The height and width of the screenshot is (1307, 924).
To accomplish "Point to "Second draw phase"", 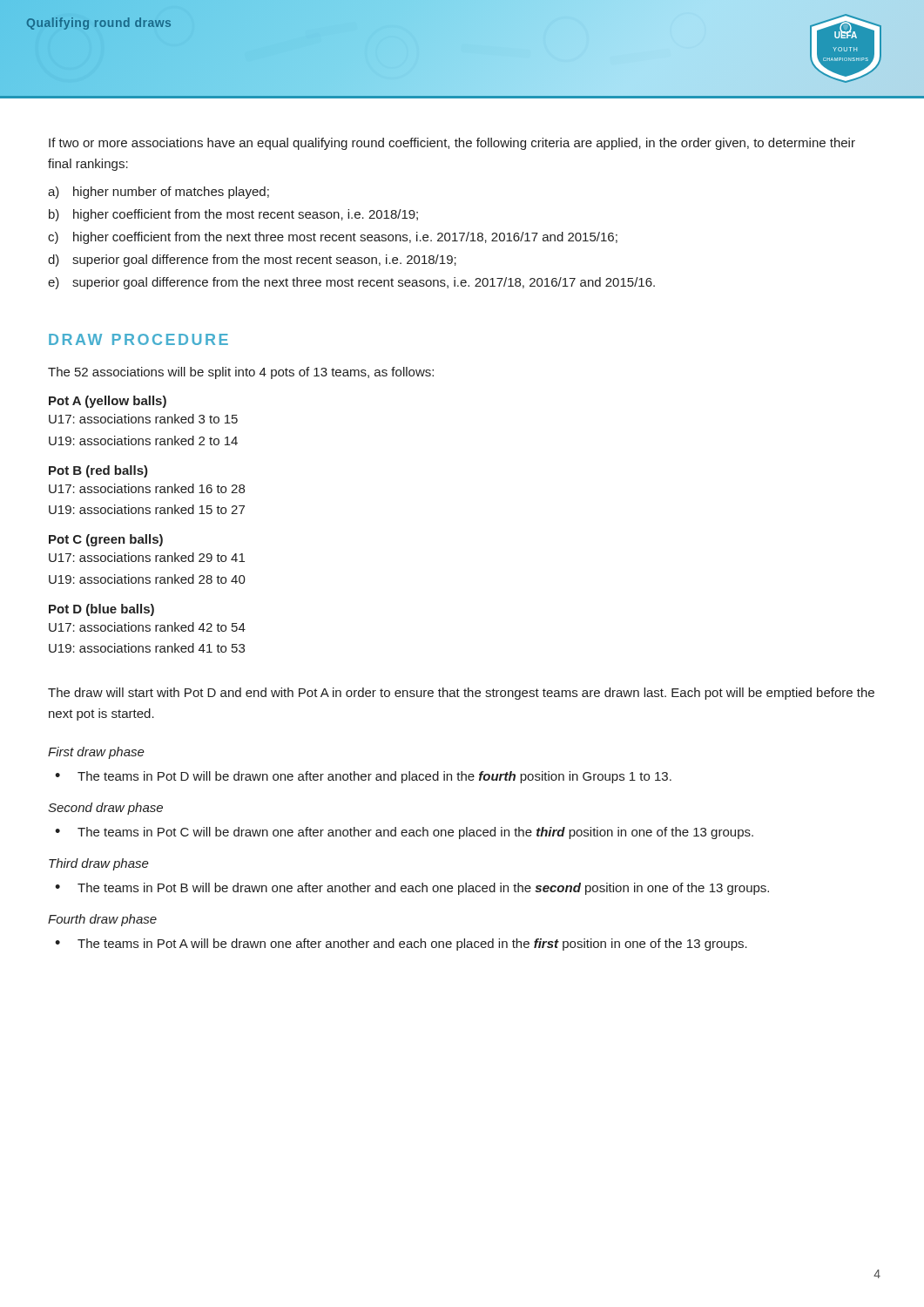I will tap(106, 807).
